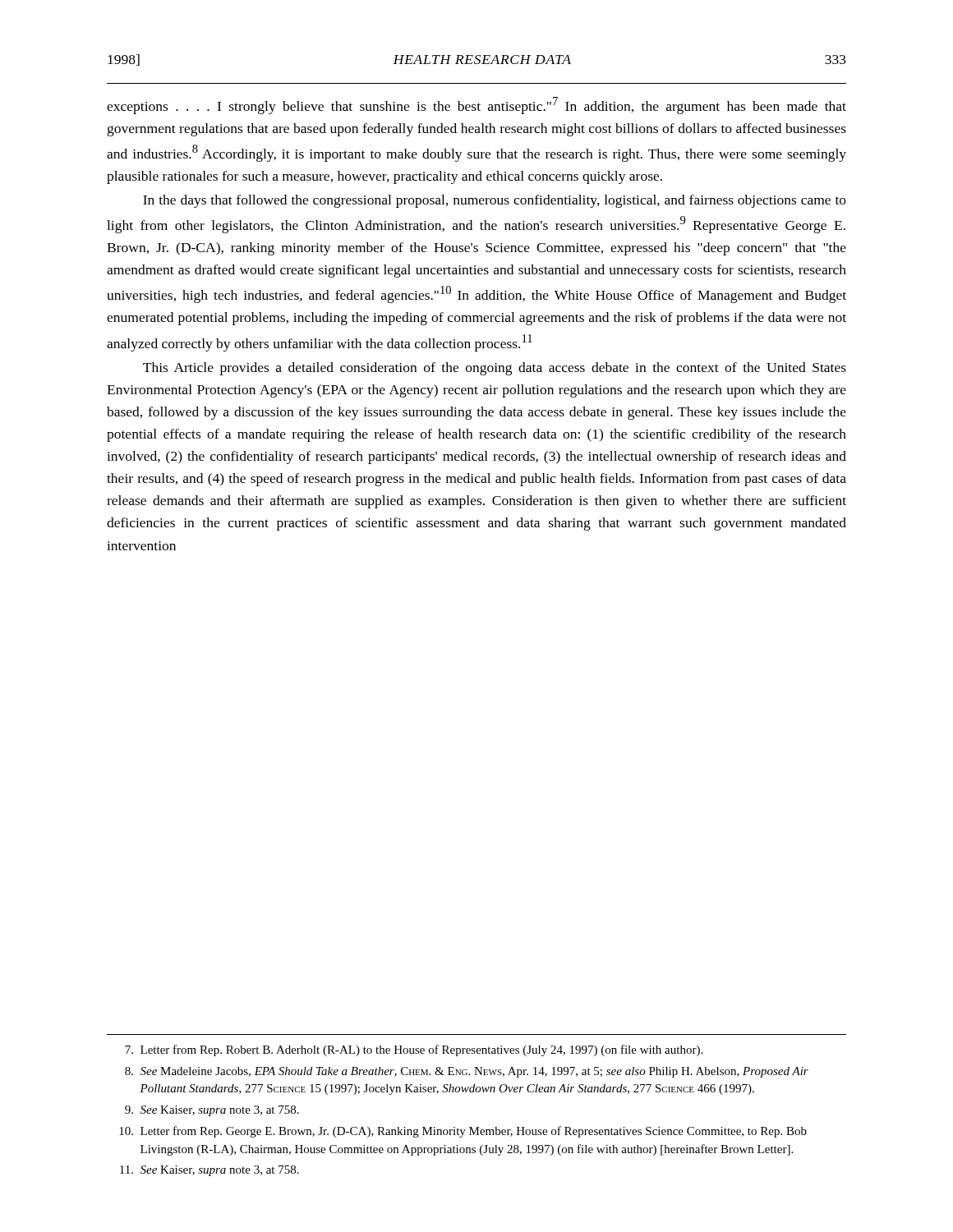Viewport: 953px width, 1232px height.
Task: Locate the text block starting "Letter from Rep. George E. Brown,"
Action: pyautogui.click(x=476, y=1140)
